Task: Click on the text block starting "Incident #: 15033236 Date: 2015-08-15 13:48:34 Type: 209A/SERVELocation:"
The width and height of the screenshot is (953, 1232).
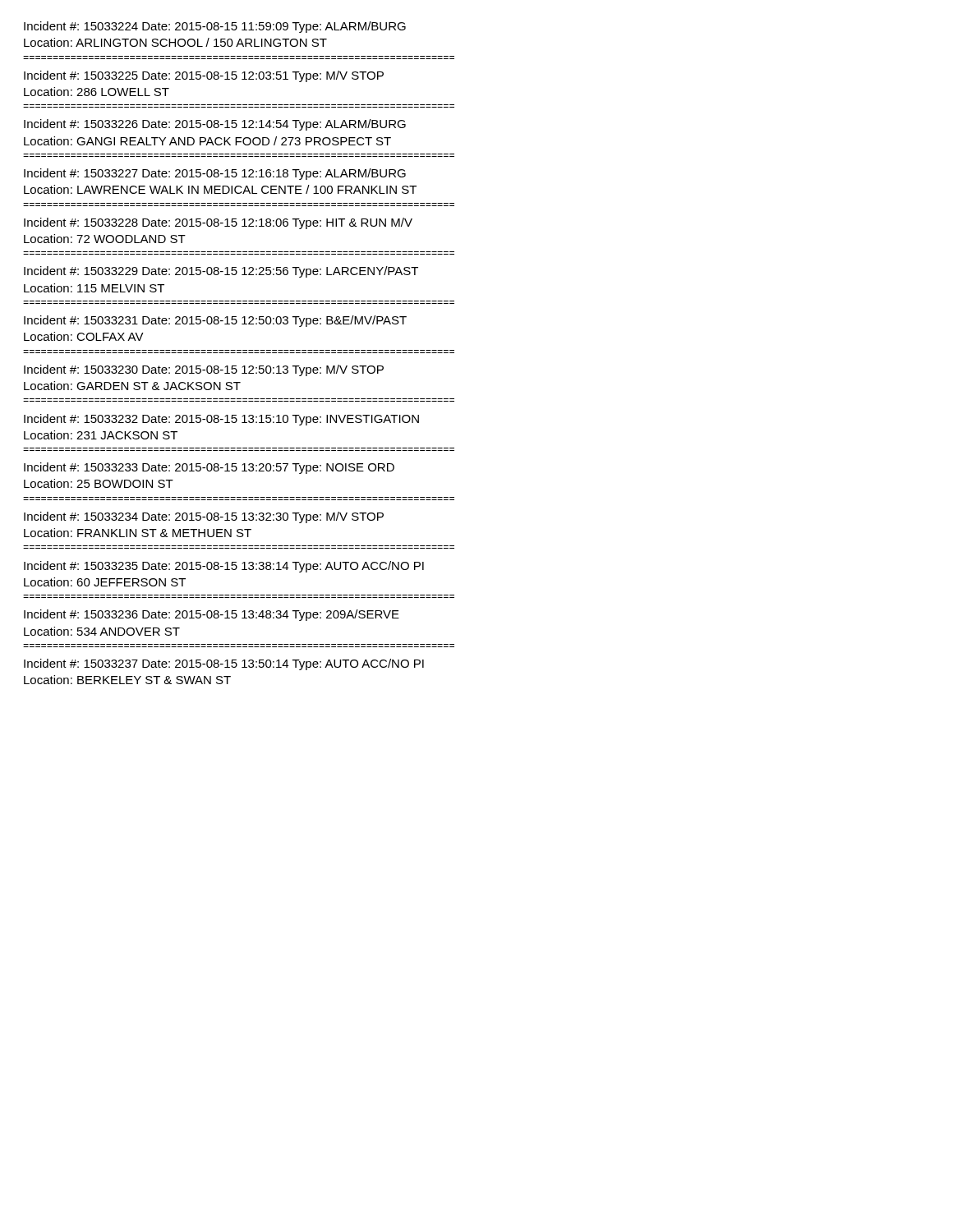Action: coord(212,615)
